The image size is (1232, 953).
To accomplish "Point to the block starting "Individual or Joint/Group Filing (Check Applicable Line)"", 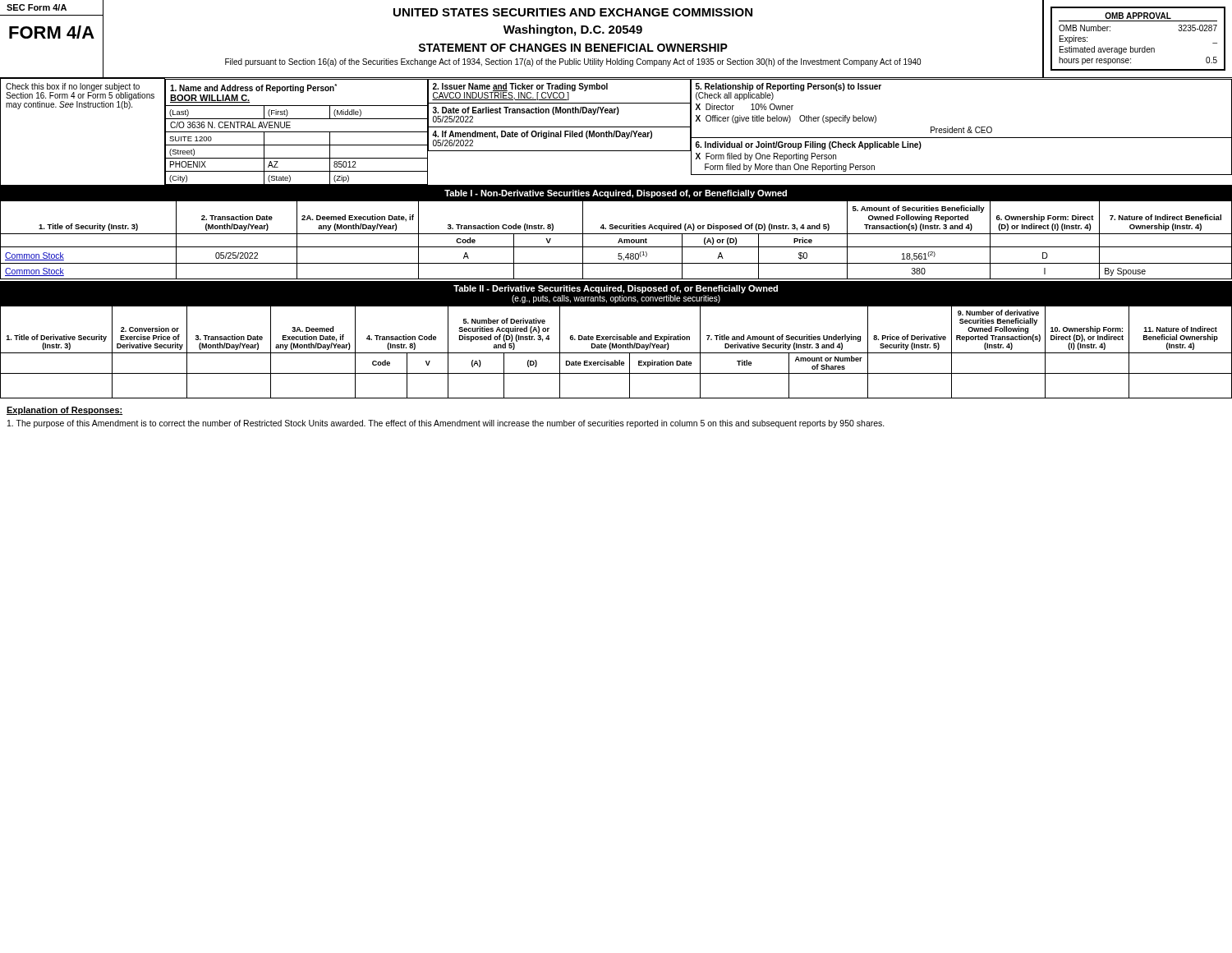I will [808, 145].
